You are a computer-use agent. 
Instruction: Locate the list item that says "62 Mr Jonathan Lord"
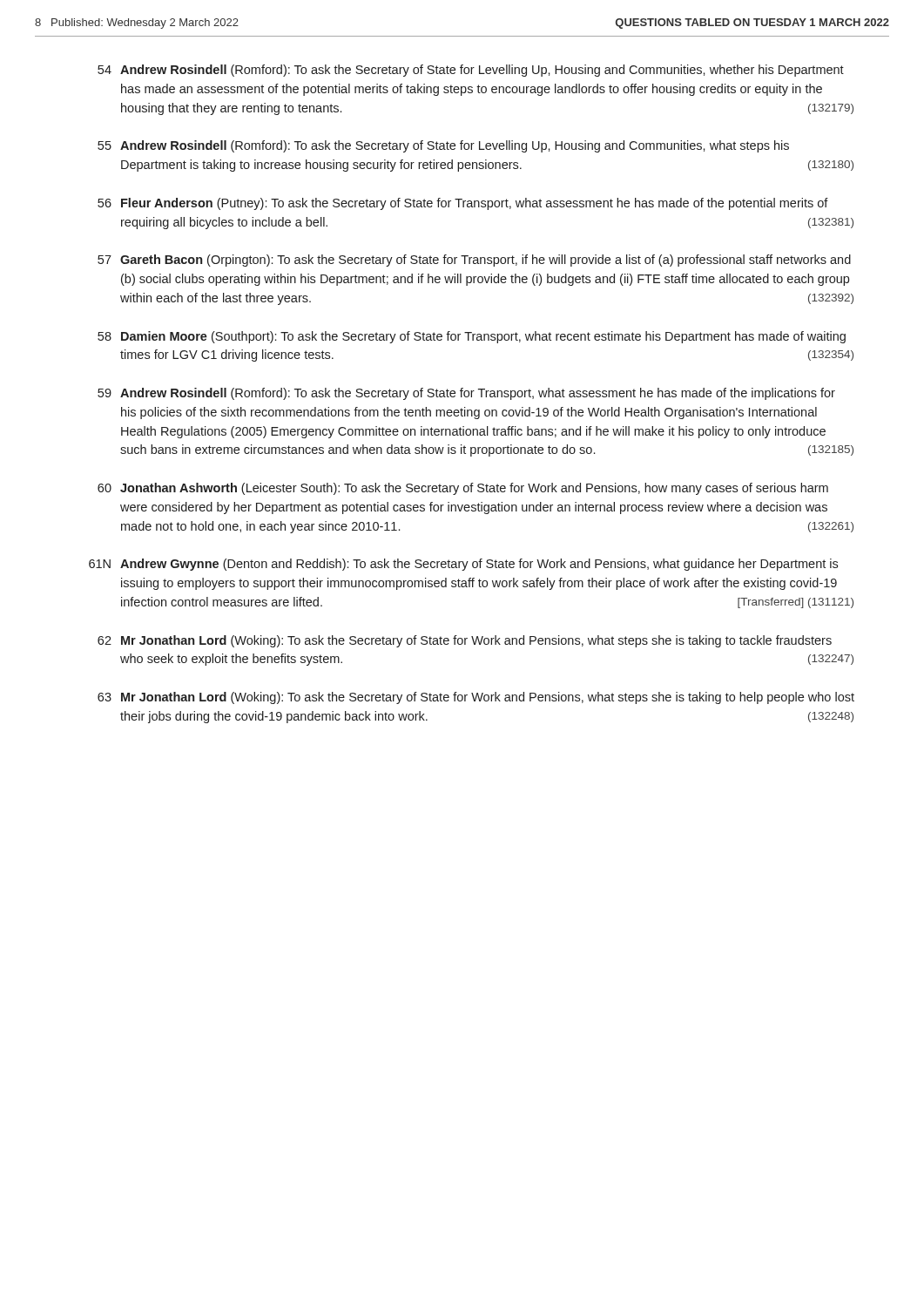coord(462,650)
